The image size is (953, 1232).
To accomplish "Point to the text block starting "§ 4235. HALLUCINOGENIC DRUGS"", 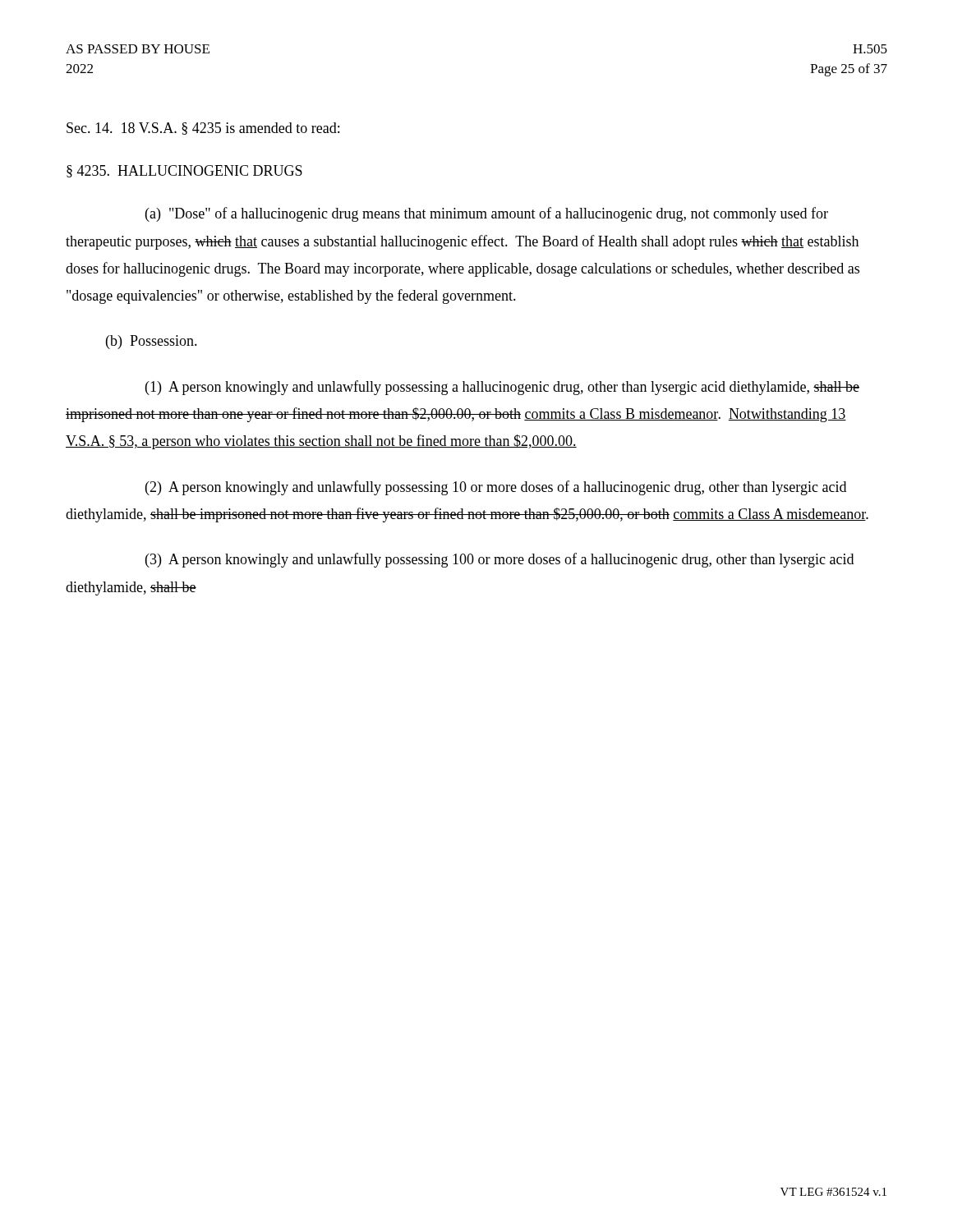I will [184, 171].
